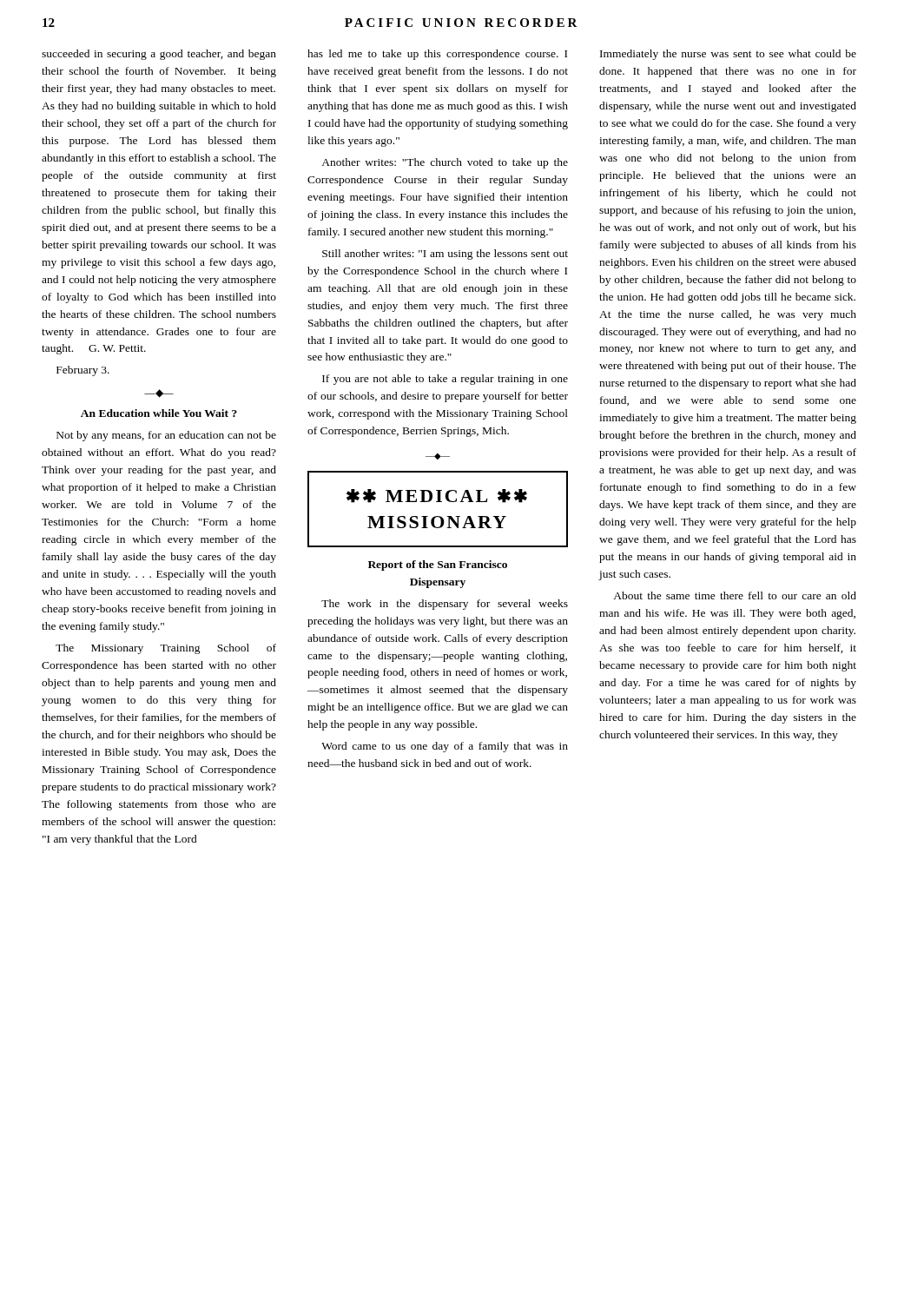Viewport: 924px width, 1303px height.
Task: Select the text block containing "has led me to take up this"
Action: click(x=438, y=242)
